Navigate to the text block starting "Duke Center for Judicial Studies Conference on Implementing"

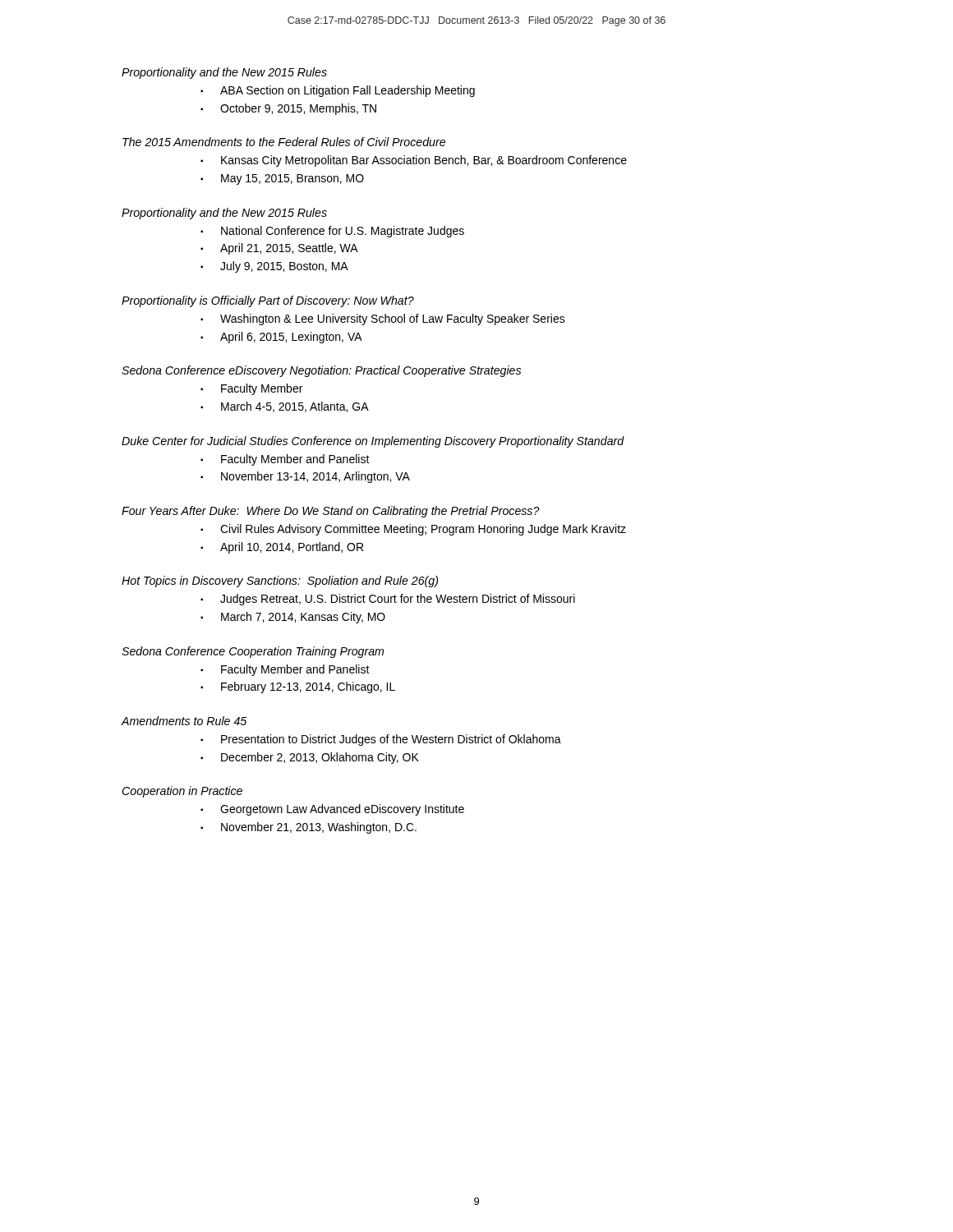[x=373, y=442]
